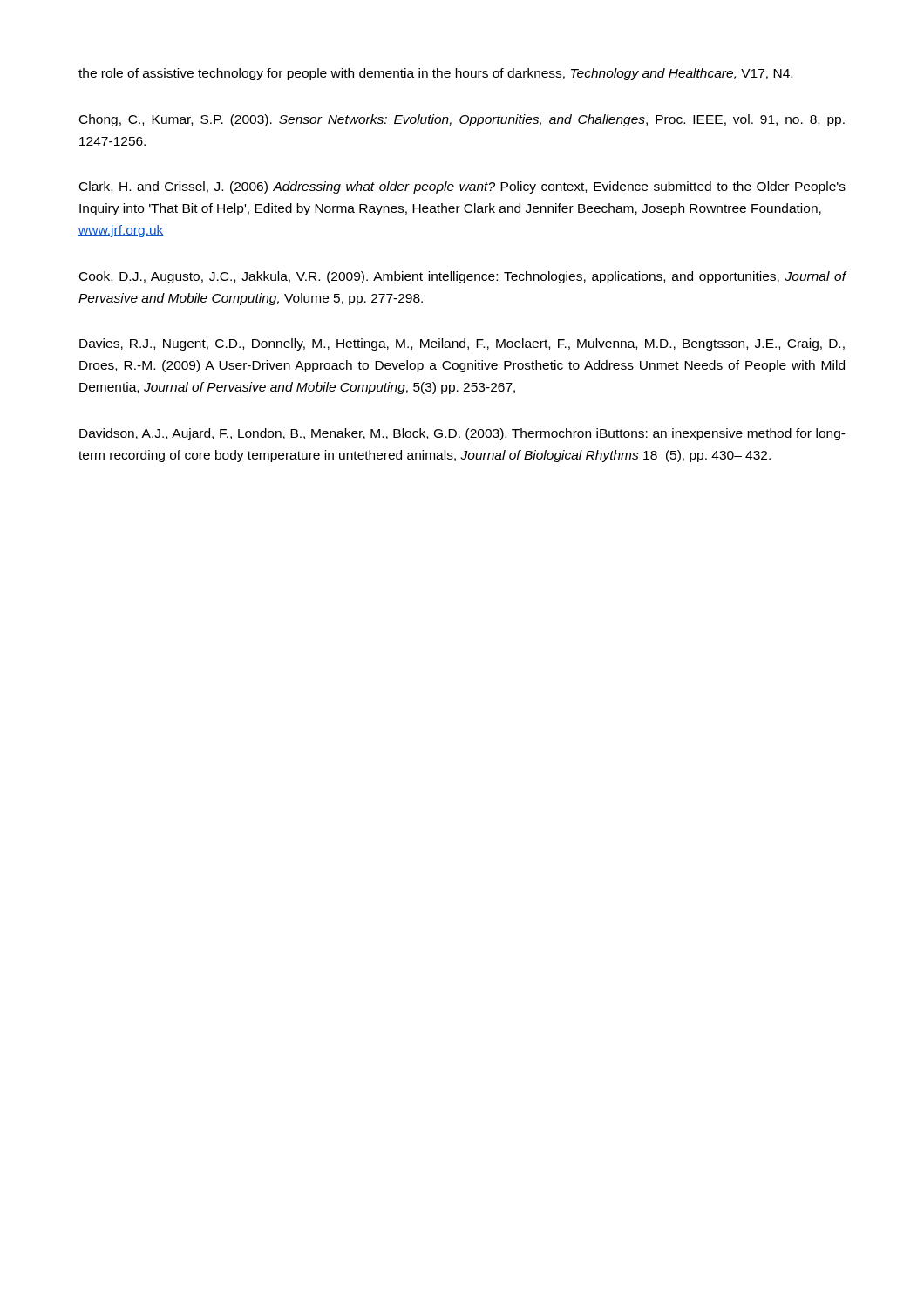Locate the text block starting "the role of assistive technology for"
The width and height of the screenshot is (924, 1308).
pyautogui.click(x=436, y=73)
